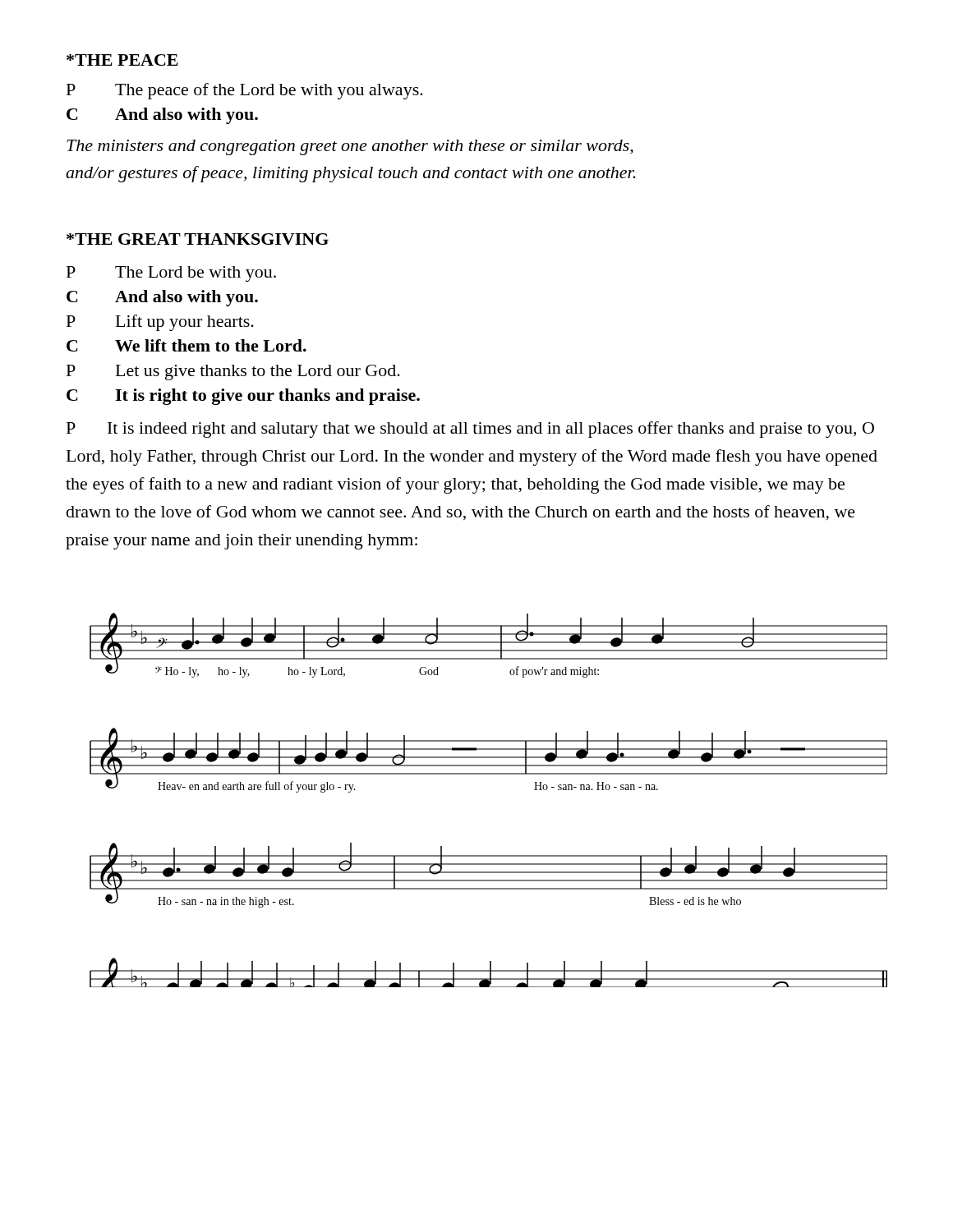Screen dimensions: 1232x953
Task: Point to the text block starting "P The peace of"
Action: pos(245,91)
